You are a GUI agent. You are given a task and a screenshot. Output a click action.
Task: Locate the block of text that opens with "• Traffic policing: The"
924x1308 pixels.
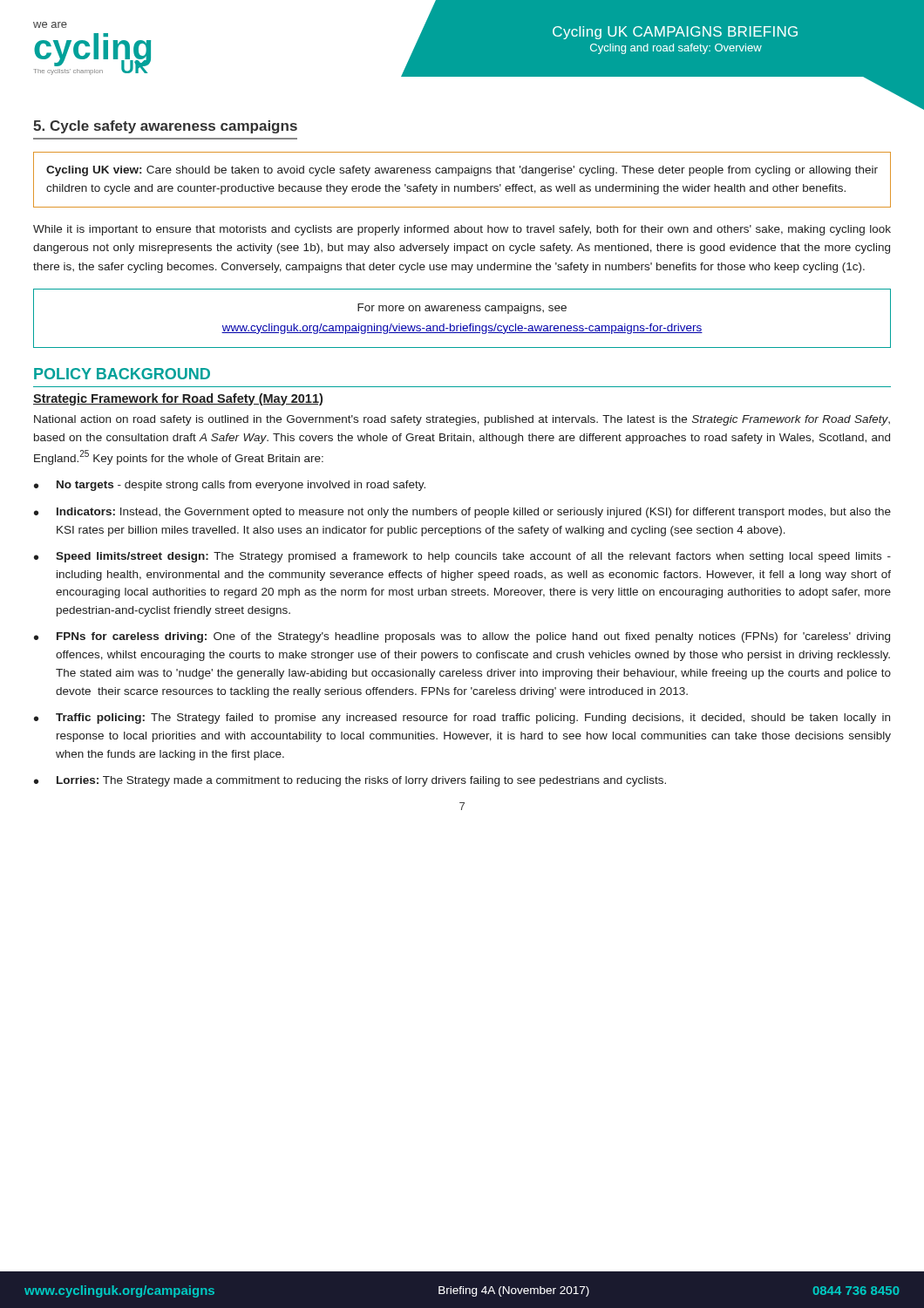[462, 736]
